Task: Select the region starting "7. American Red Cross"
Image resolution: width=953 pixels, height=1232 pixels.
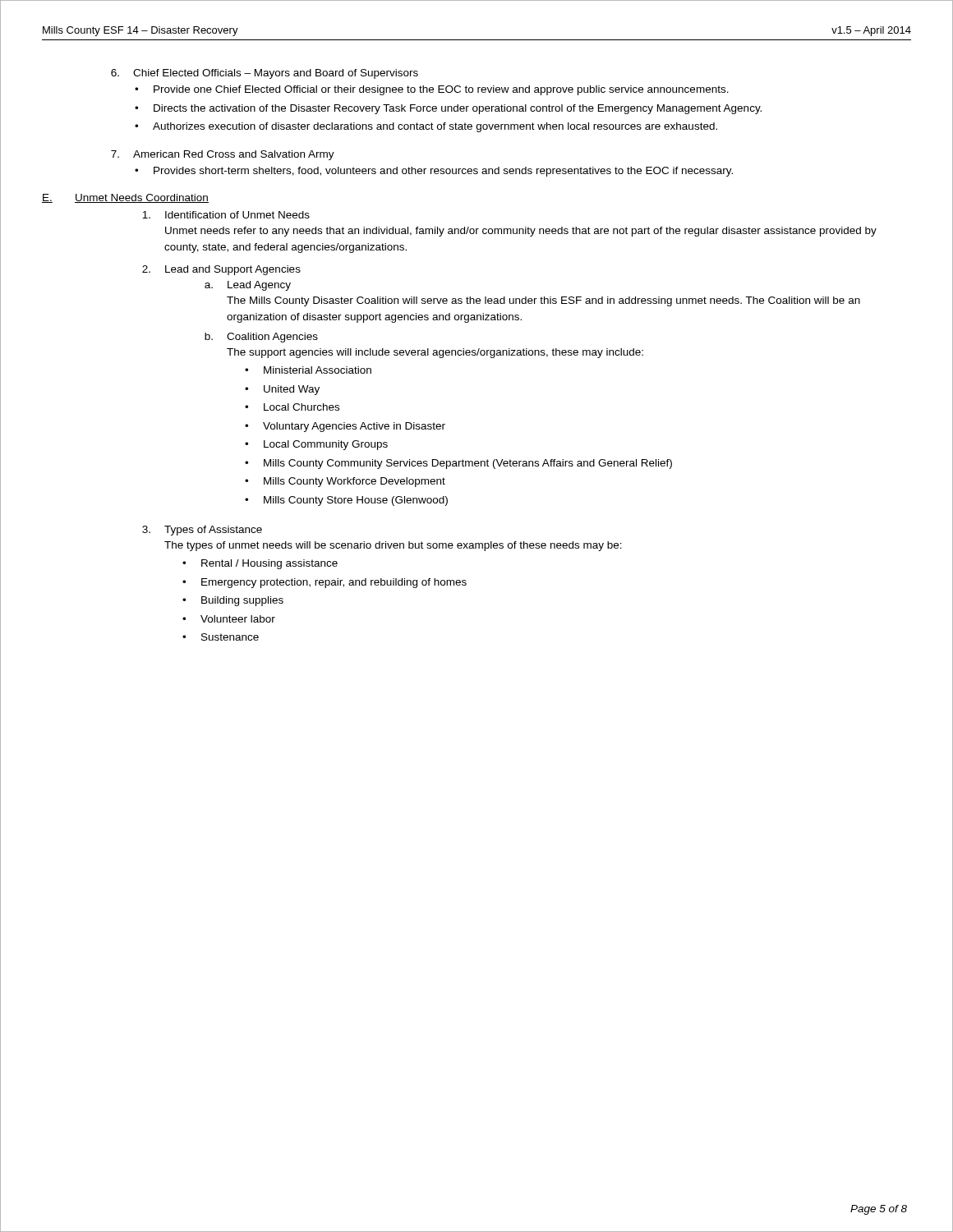Action: (476, 165)
